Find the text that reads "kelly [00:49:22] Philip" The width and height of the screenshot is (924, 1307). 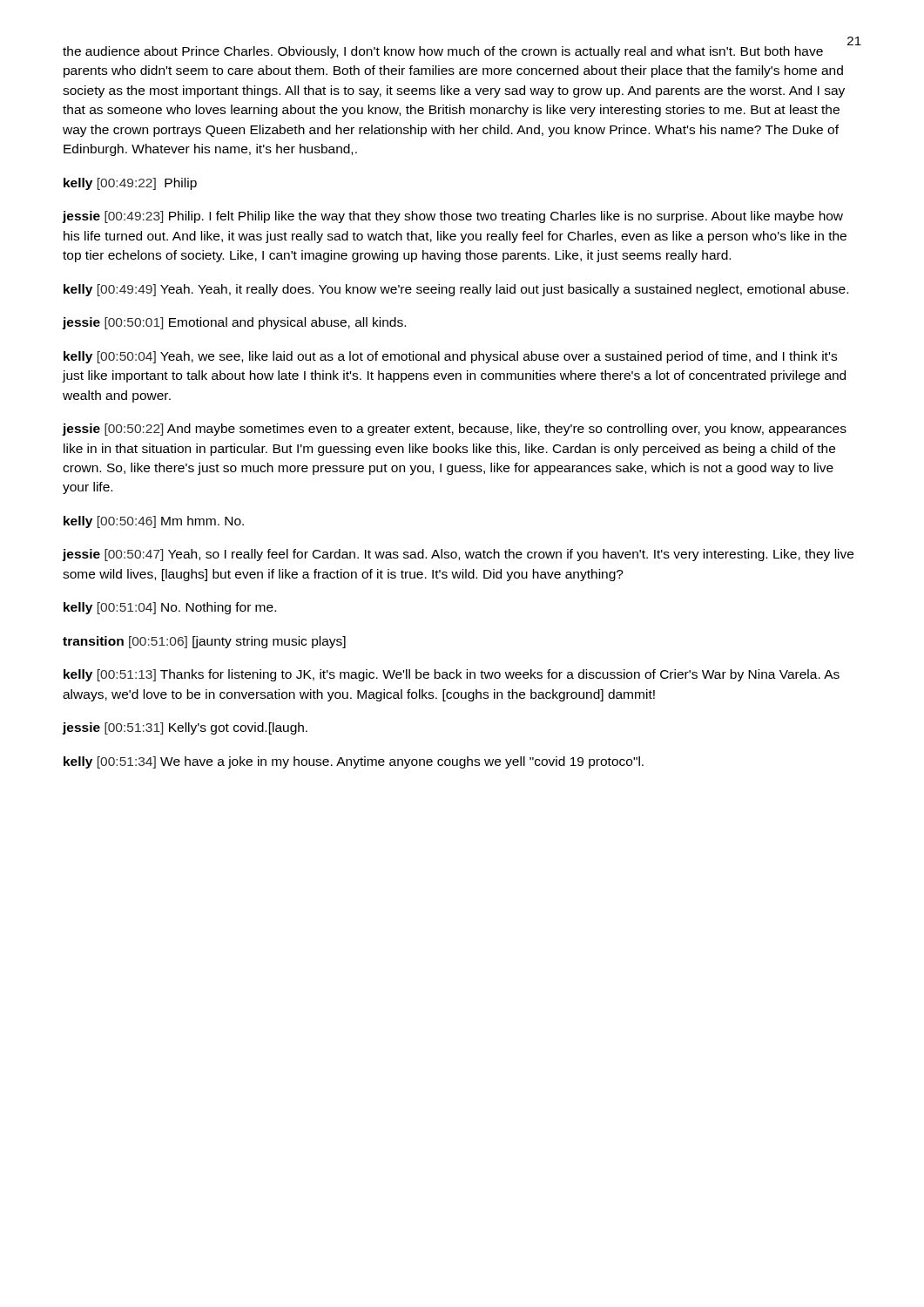[x=130, y=182]
